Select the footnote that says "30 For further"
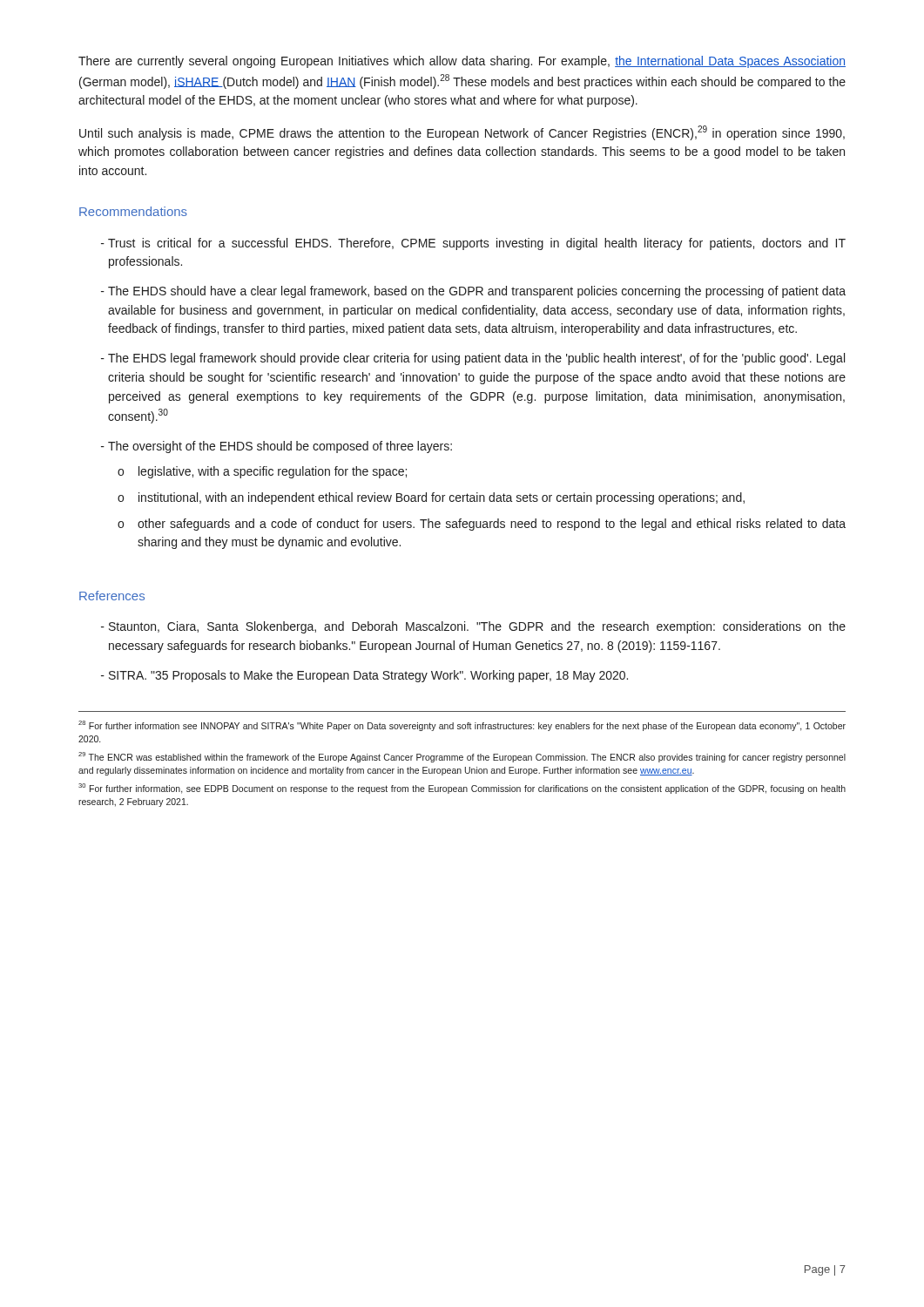 pyautogui.click(x=462, y=795)
